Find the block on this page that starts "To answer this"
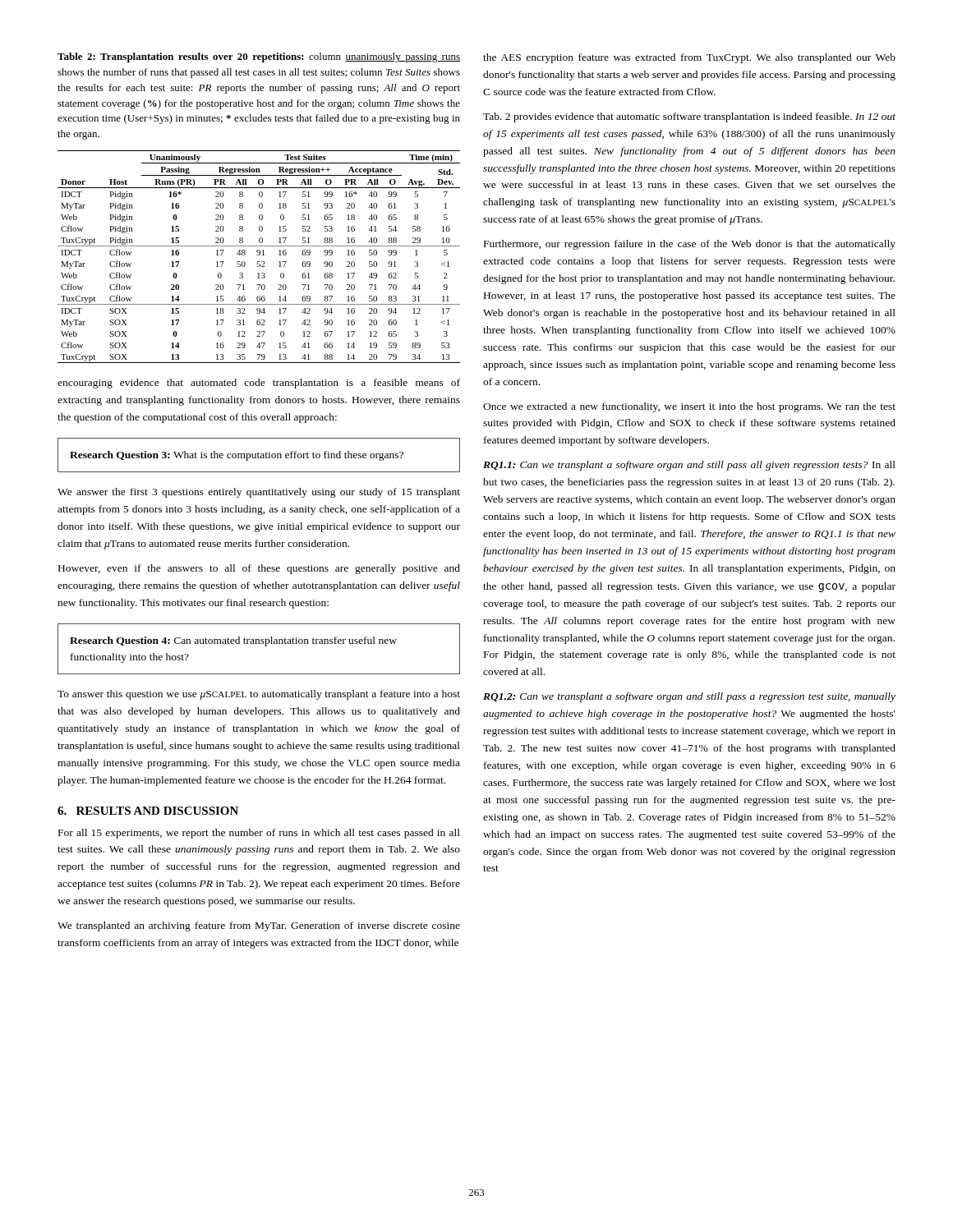The image size is (953, 1232). tap(259, 737)
